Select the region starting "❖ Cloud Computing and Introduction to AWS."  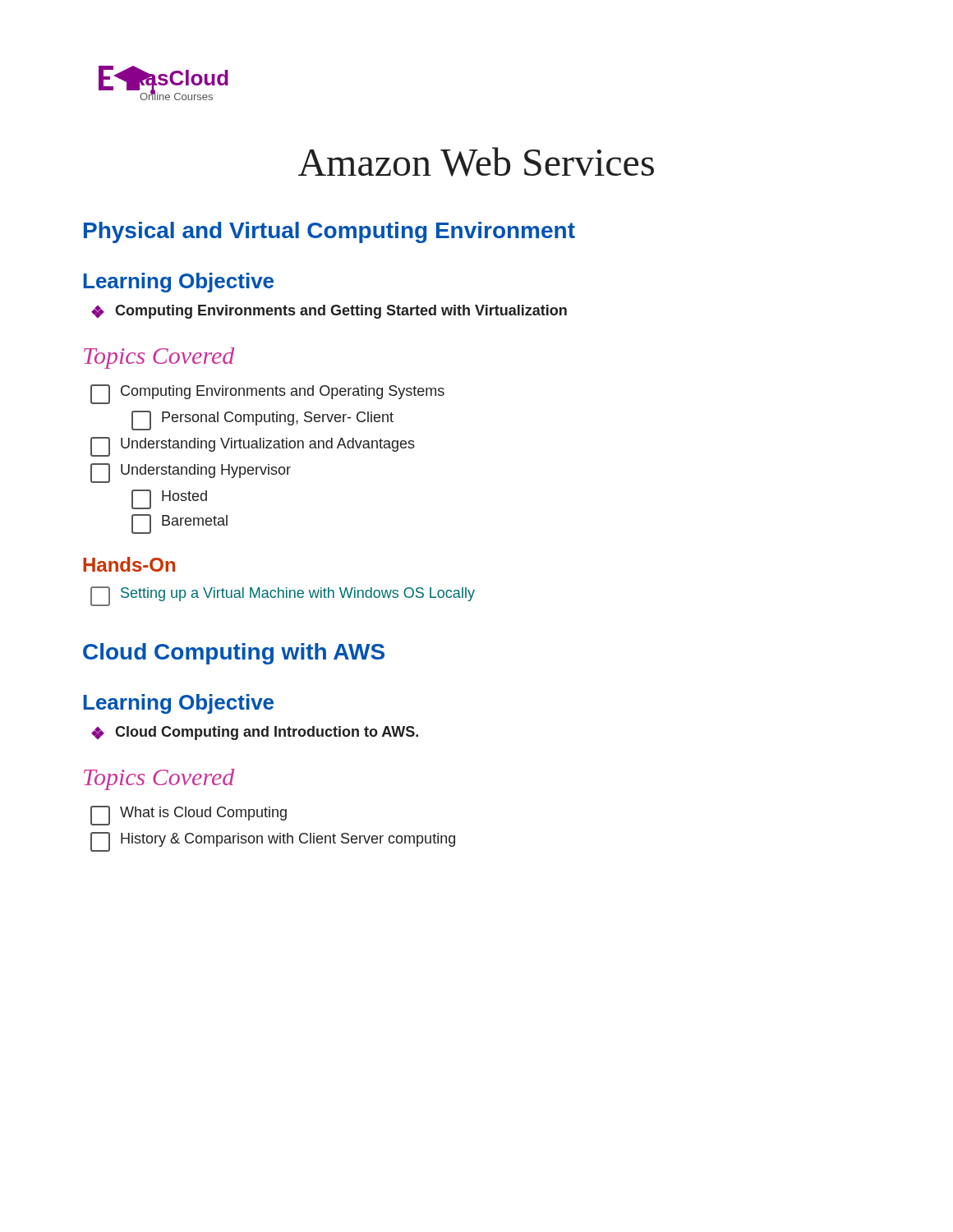coord(255,733)
